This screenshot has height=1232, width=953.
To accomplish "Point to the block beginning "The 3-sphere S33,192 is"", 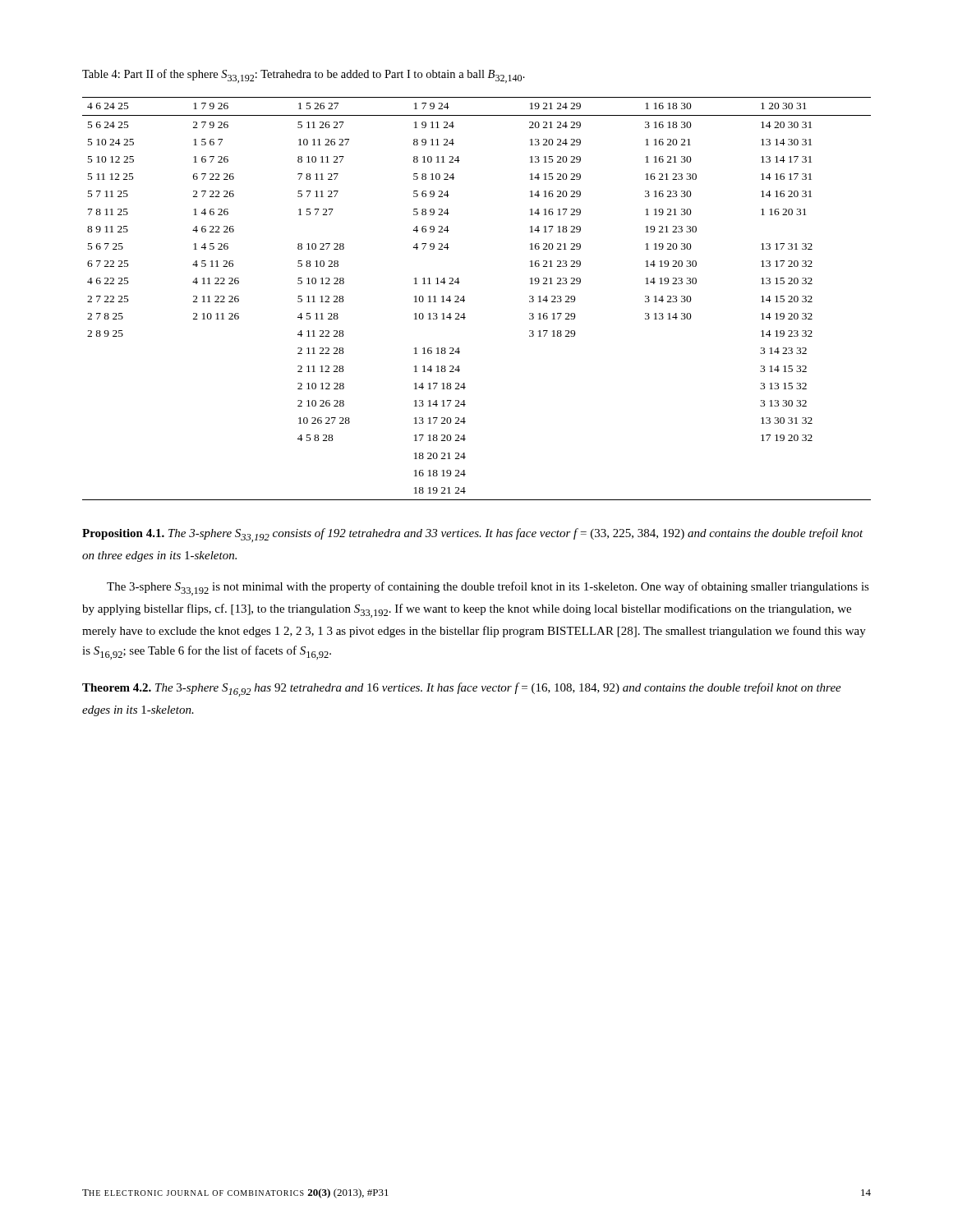I will pyautogui.click(x=476, y=620).
